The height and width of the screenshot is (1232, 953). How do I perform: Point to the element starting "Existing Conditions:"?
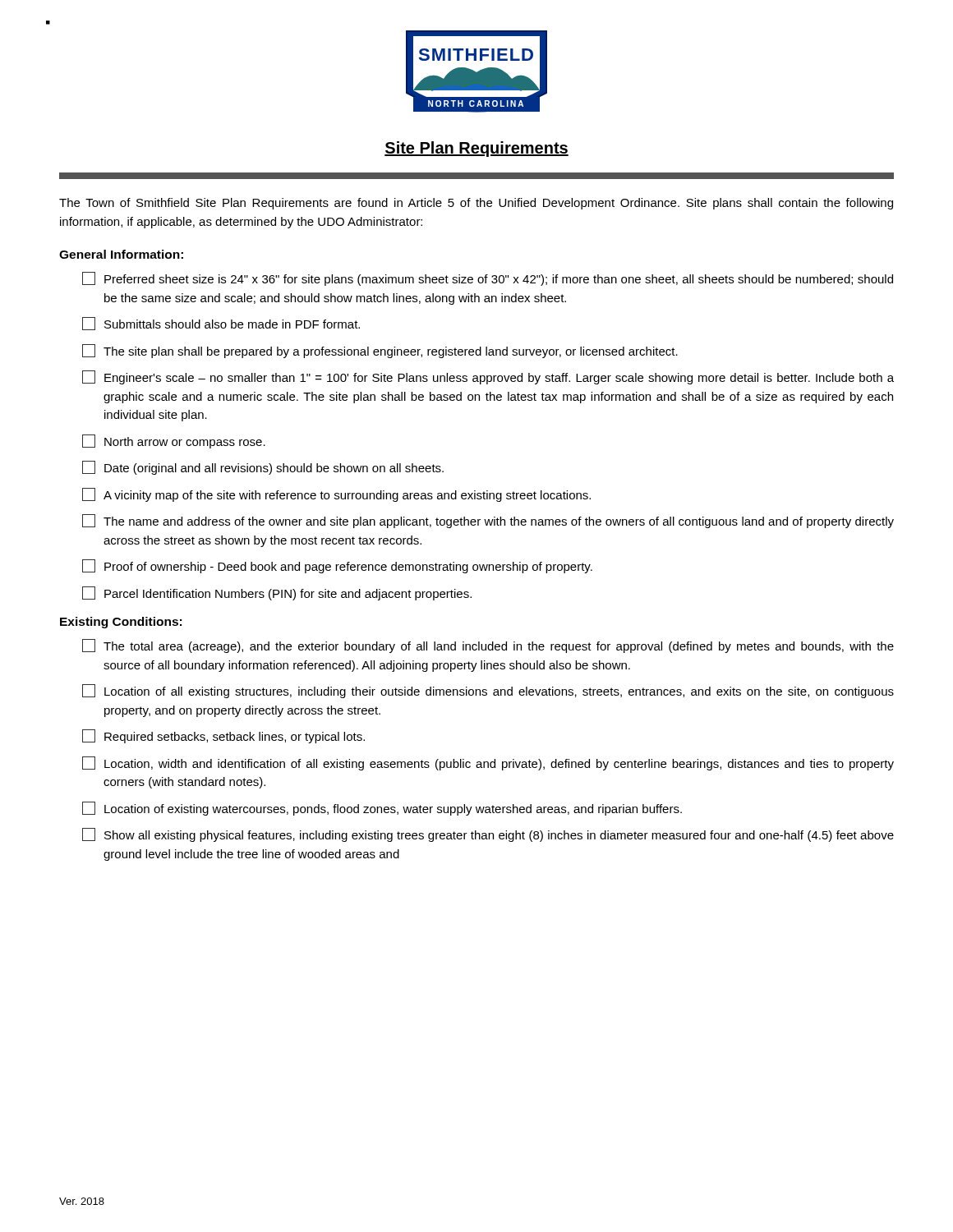(x=121, y=621)
